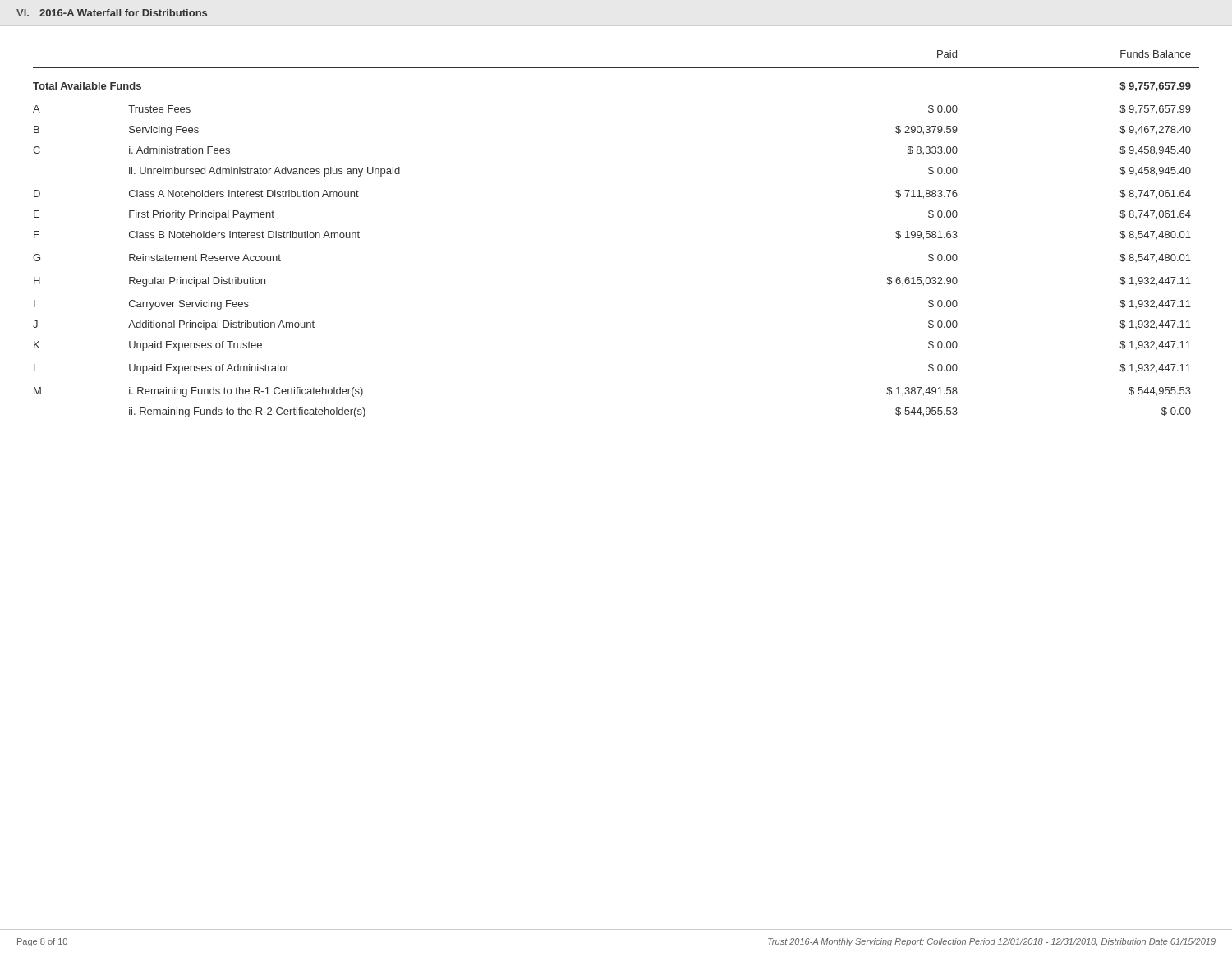Click the table

point(616,232)
